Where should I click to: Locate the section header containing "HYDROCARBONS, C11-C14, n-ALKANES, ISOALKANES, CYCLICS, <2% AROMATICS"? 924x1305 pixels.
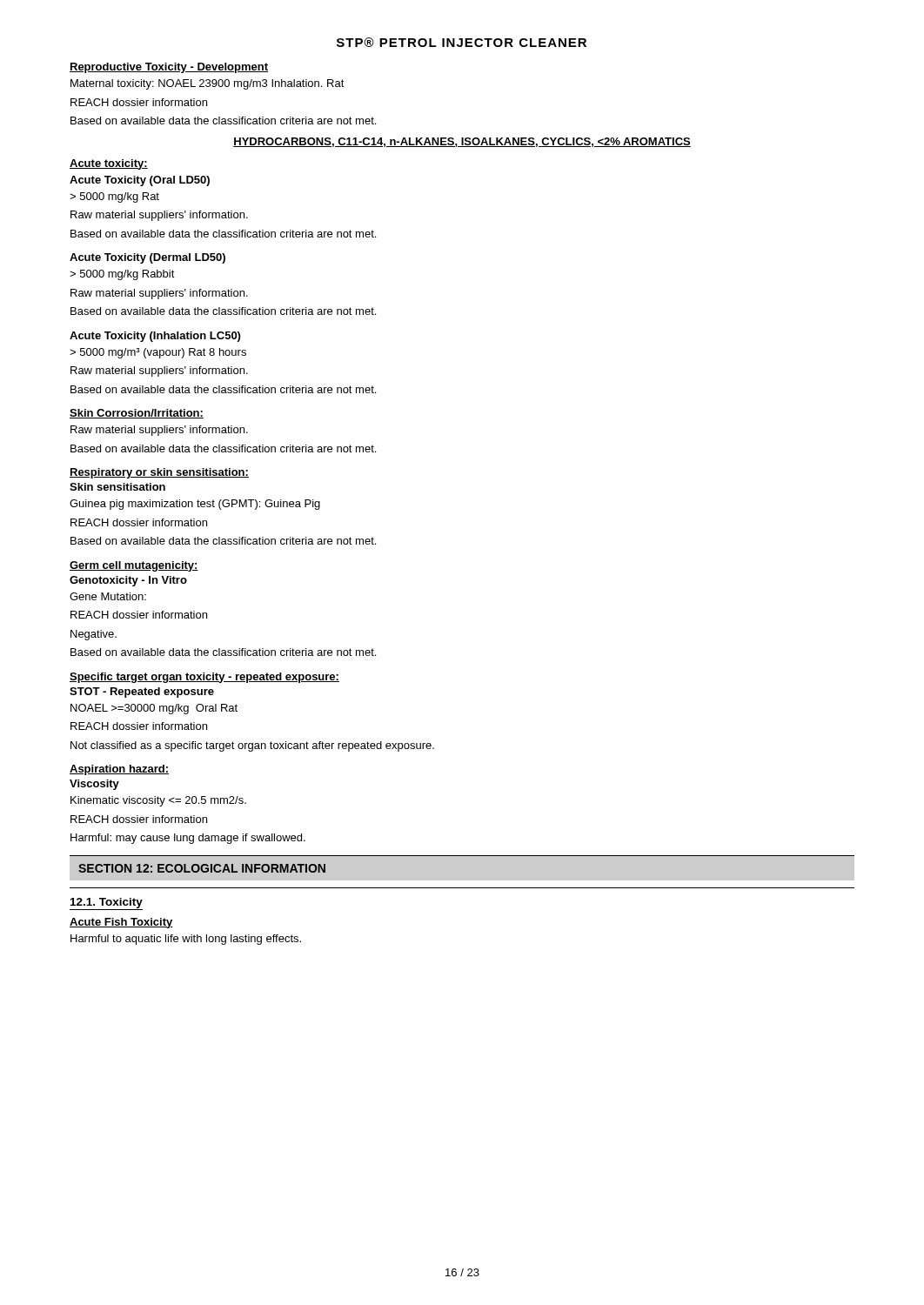tap(462, 141)
